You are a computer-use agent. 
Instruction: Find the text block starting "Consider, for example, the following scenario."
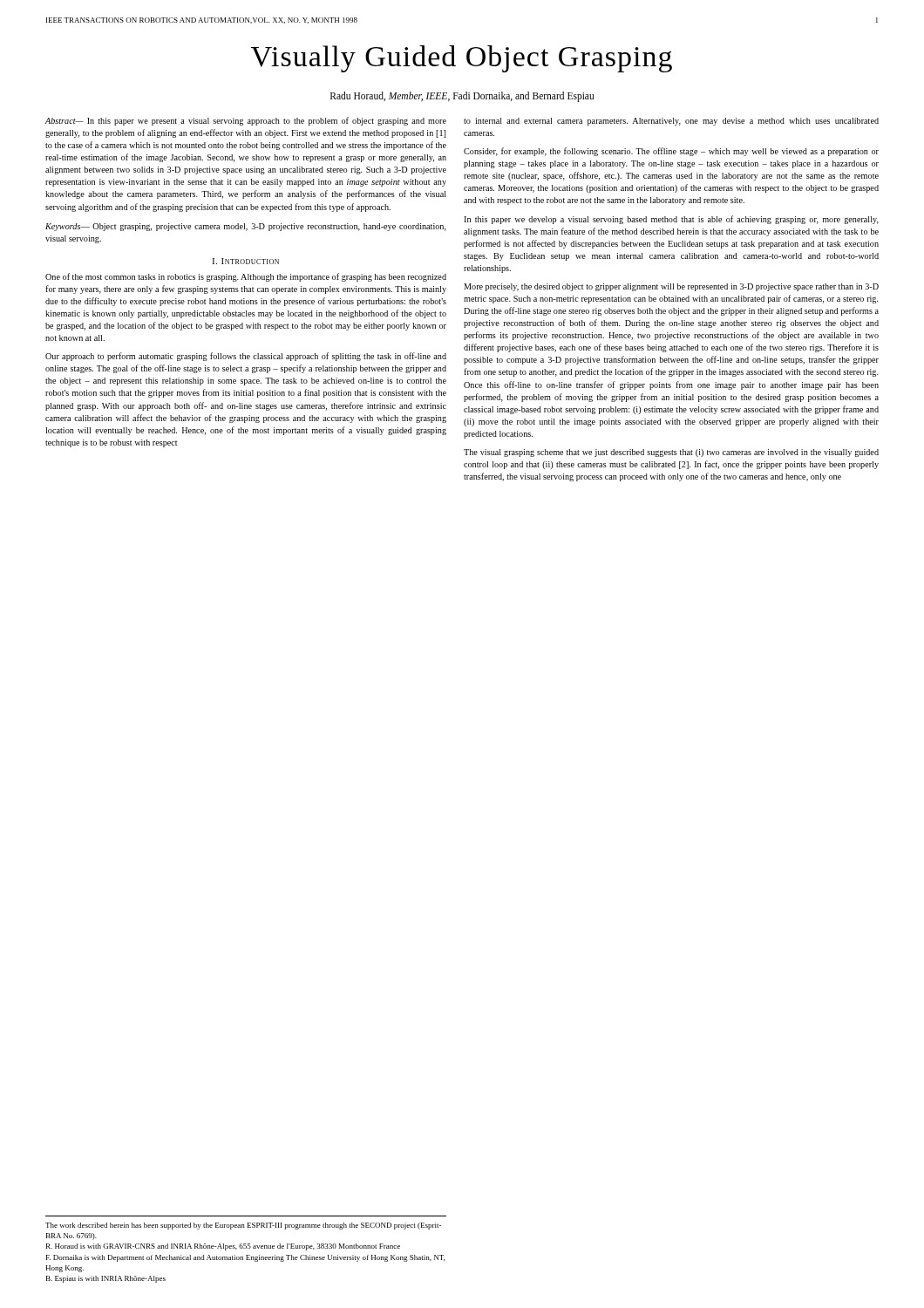click(671, 176)
